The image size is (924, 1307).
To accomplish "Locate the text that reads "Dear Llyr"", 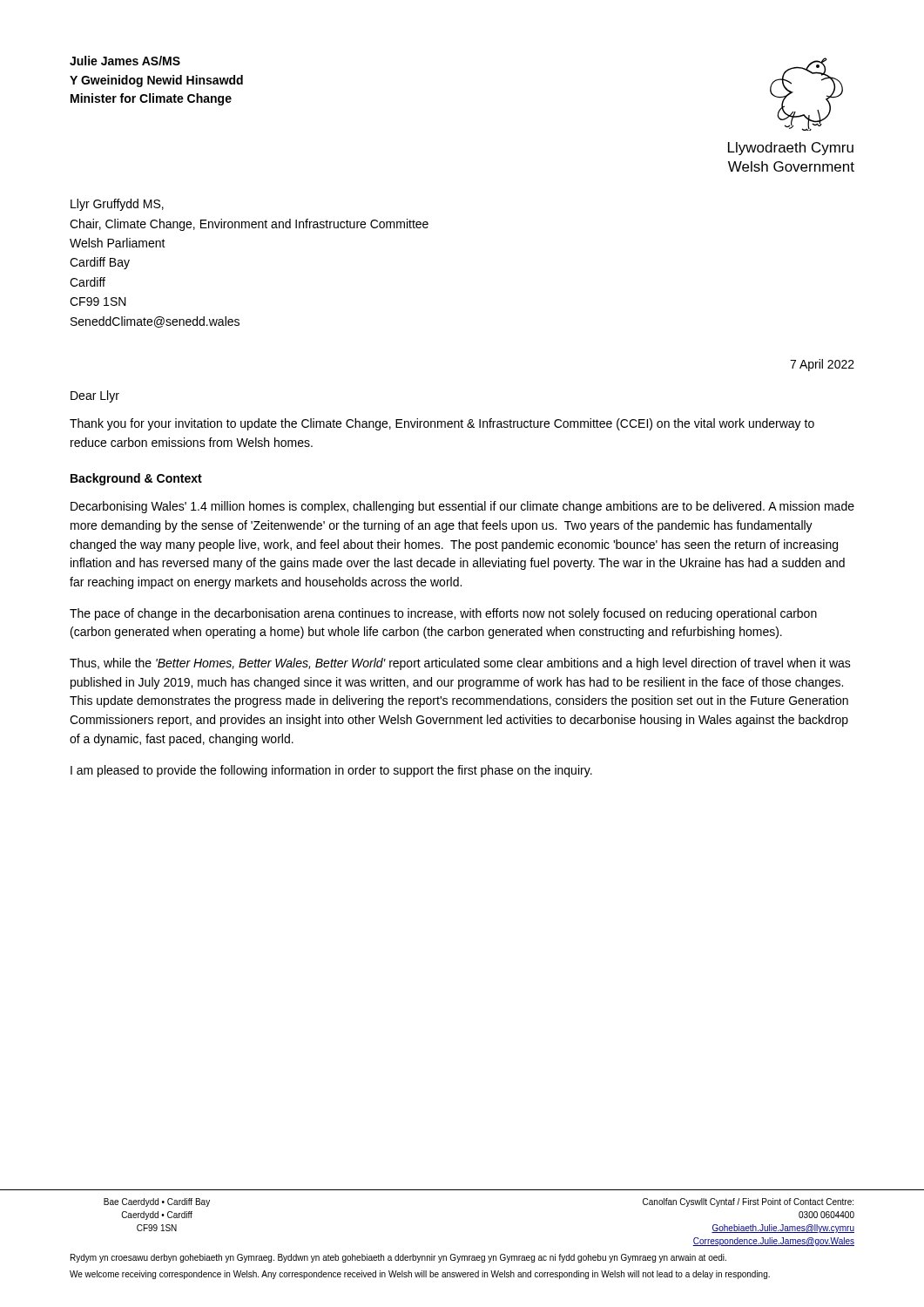I will (x=94, y=395).
